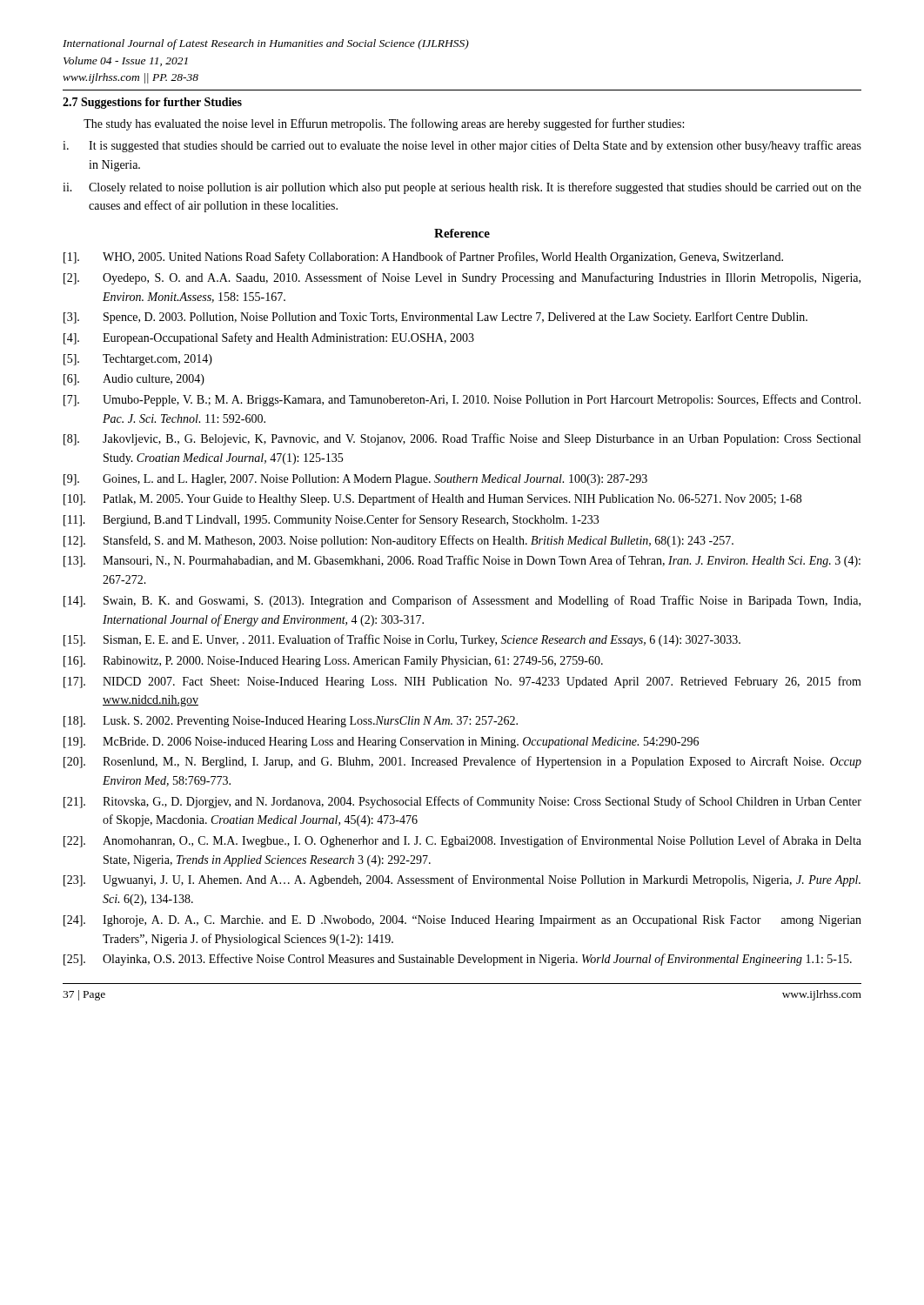Image resolution: width=924 pixels, height=1305 pixels.
Task: Locate the text starting "[16]. Rabinowitz, P. 2000. Noise-Induced Hearing Loss. American"
Action: tap(462, 661)
